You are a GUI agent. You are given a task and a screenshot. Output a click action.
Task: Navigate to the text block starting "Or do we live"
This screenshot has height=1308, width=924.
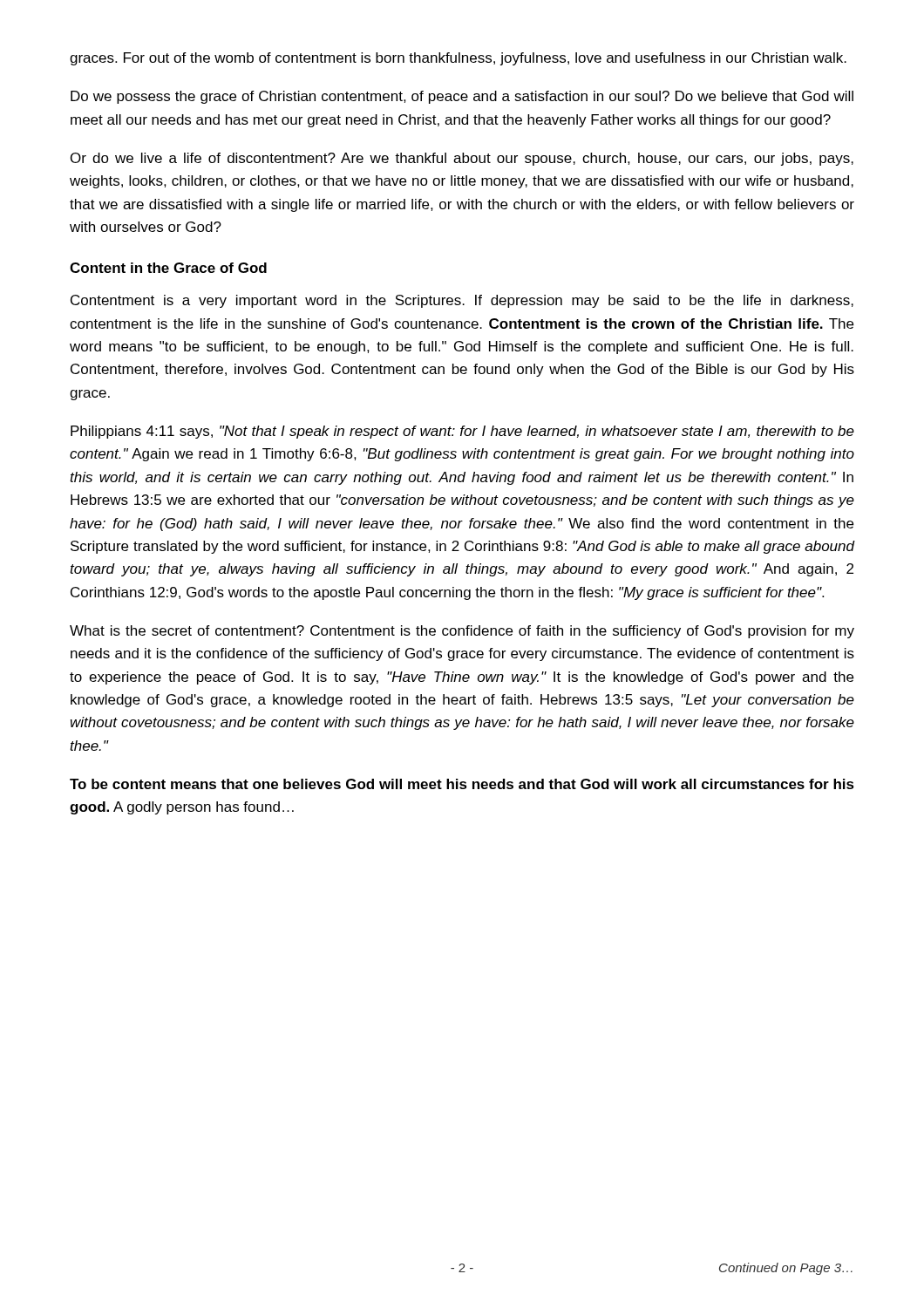462,193
